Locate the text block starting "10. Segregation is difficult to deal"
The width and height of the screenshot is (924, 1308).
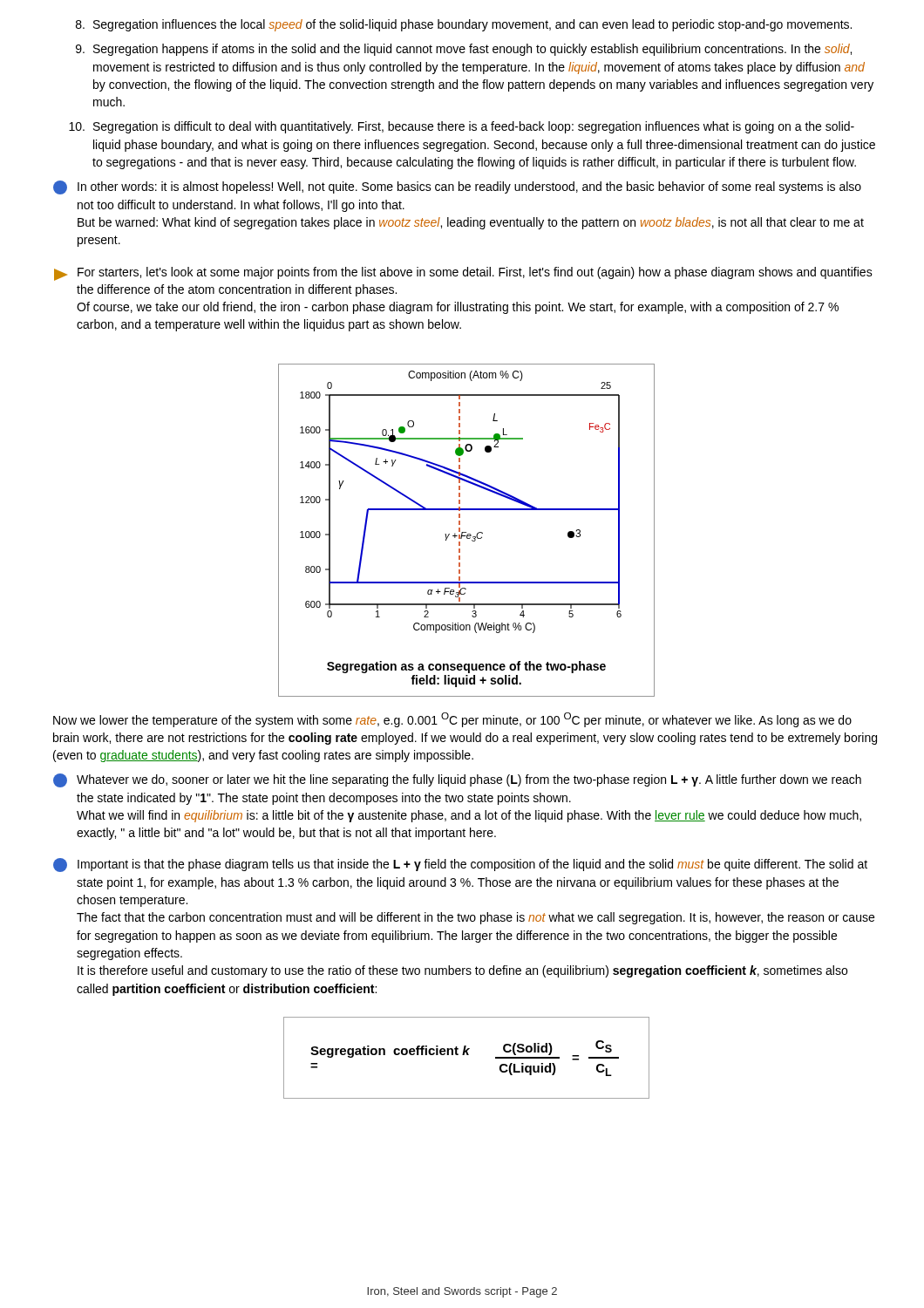tap(466, 145)
